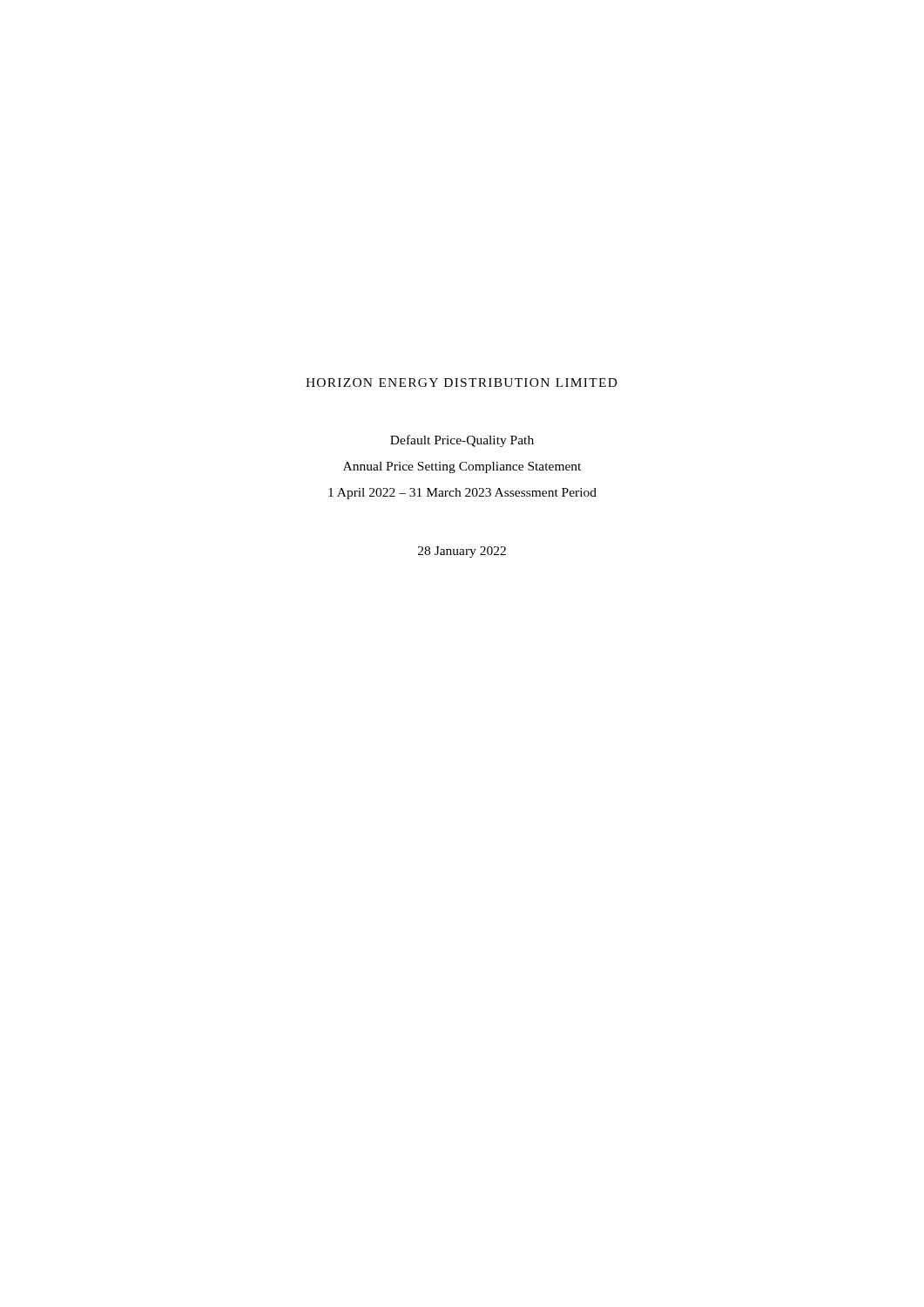This screenshot has height=1307, width=924.
Task: Find the region starting "HORIZON ENERGY DISTRIBUTION LIMITED"
Action: coord(462,382)
